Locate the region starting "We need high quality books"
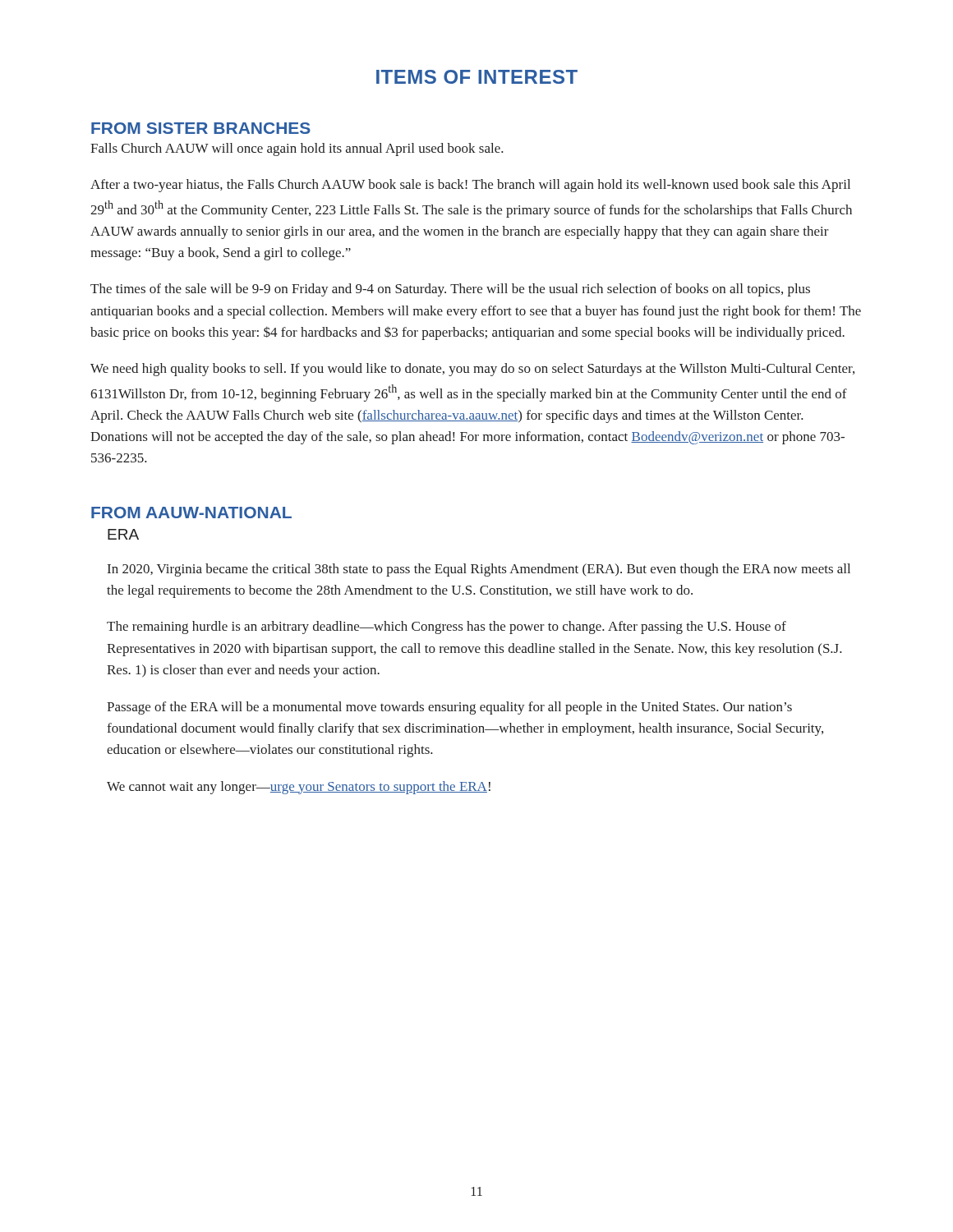Screen dimensions: 1232x953 (x=473, y=413)
